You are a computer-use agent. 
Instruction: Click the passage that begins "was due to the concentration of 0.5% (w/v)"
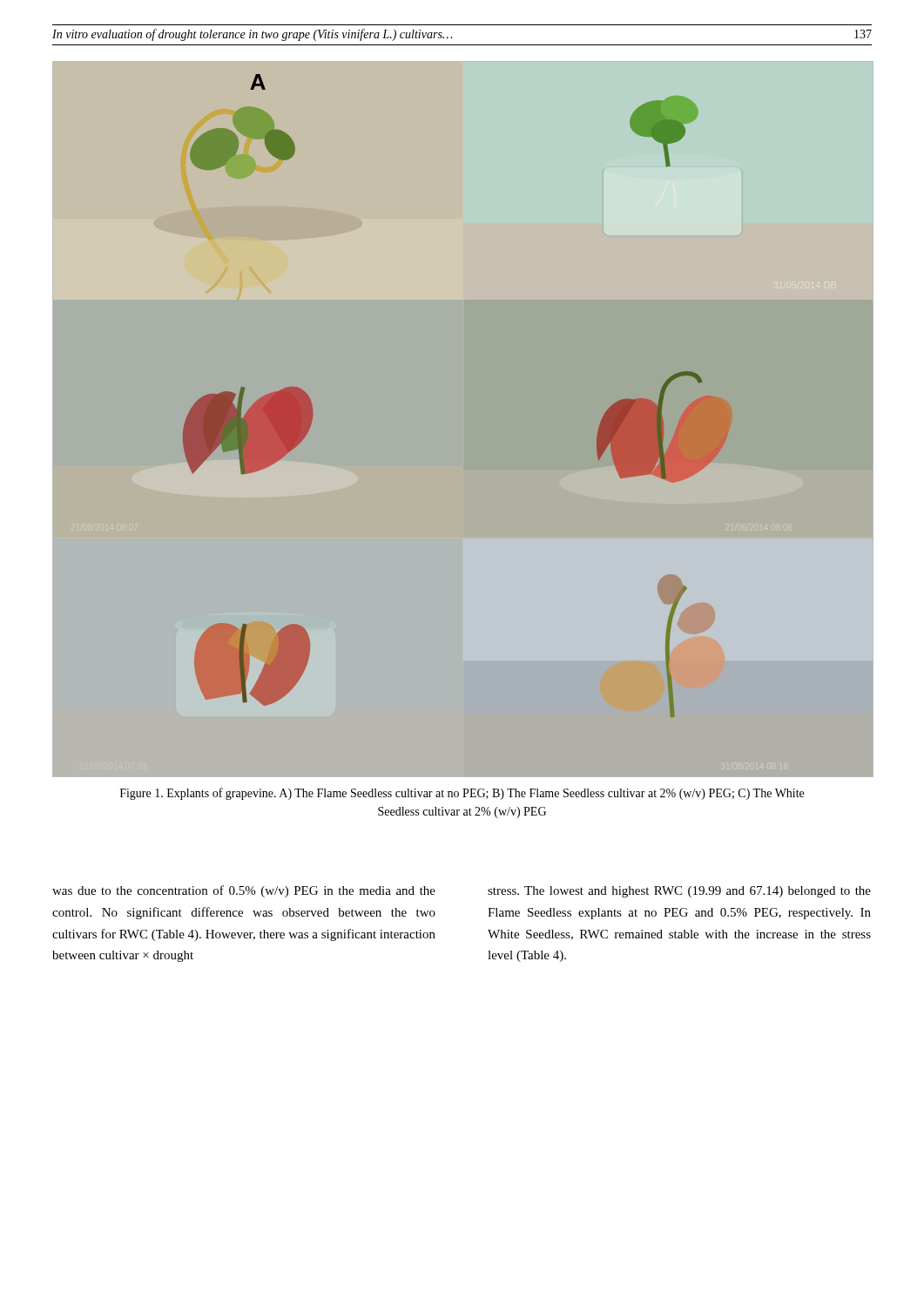[x=244, y=923]
